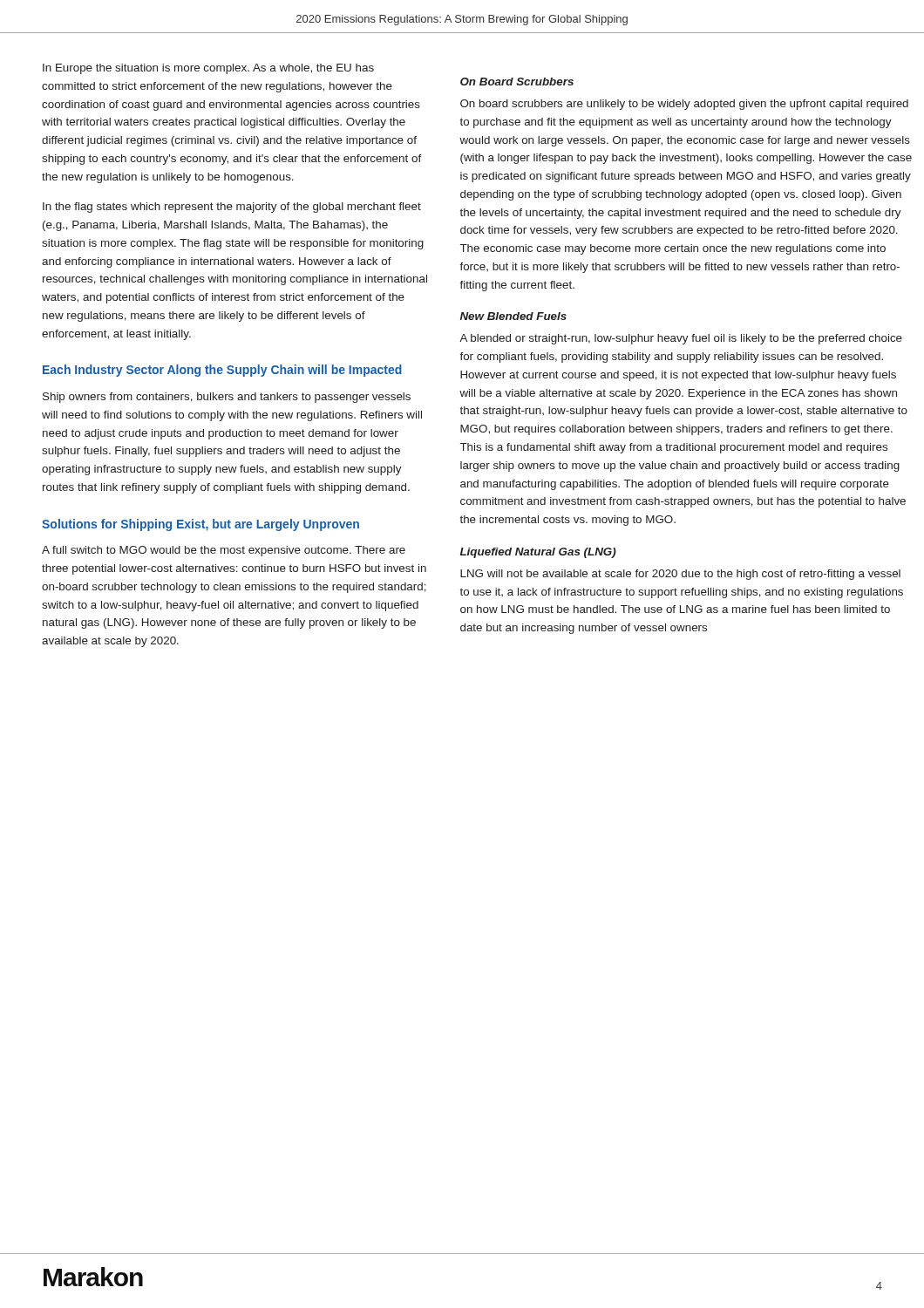Screen dimensions: 1308x924
Task: Click the passage that begins "On board scrubbers are unlikely to be widely"
Action: tap(687, 195)
